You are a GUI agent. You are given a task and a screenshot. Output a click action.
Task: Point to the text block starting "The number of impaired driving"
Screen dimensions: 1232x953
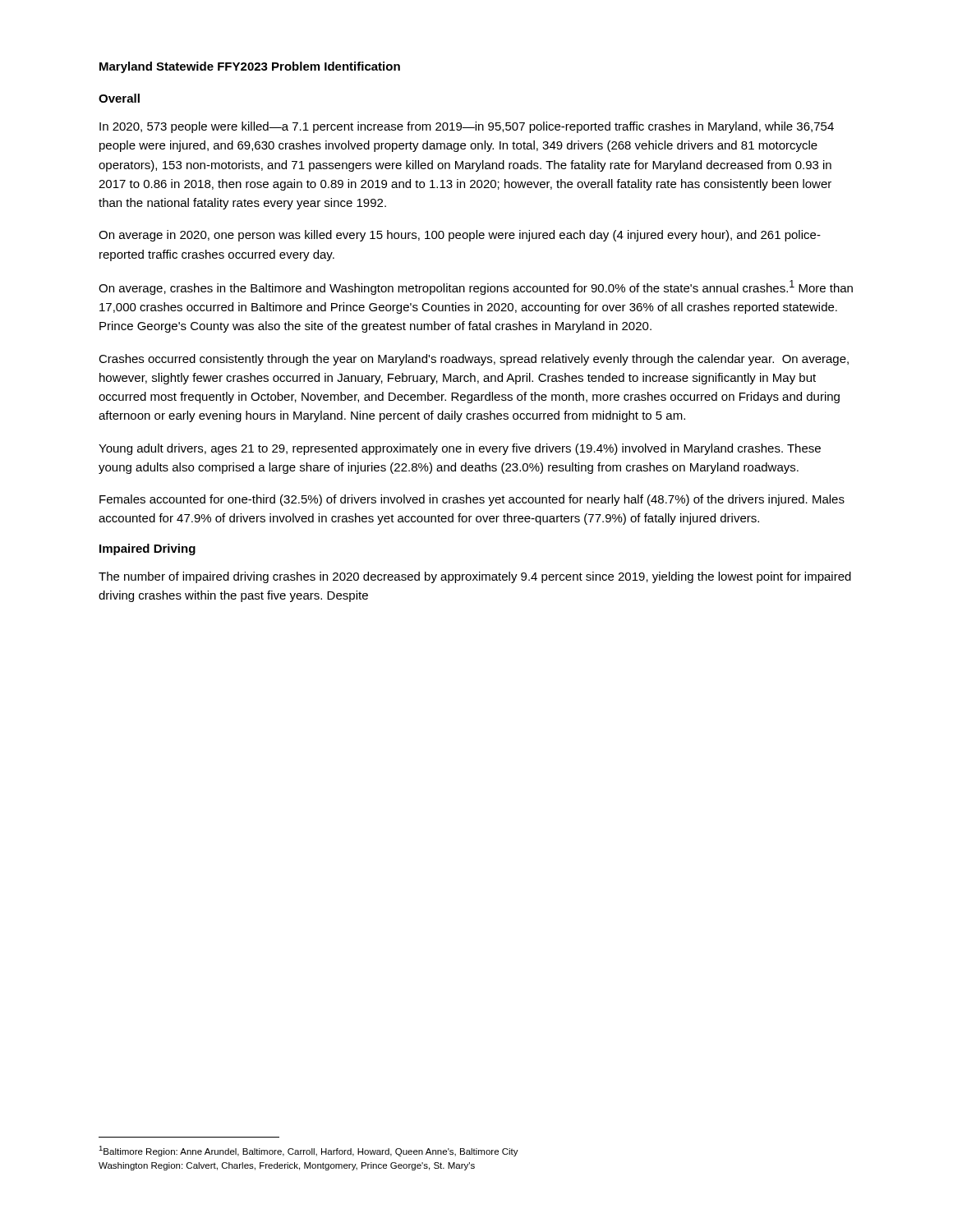pyautogui.click(x=475, y=585)
